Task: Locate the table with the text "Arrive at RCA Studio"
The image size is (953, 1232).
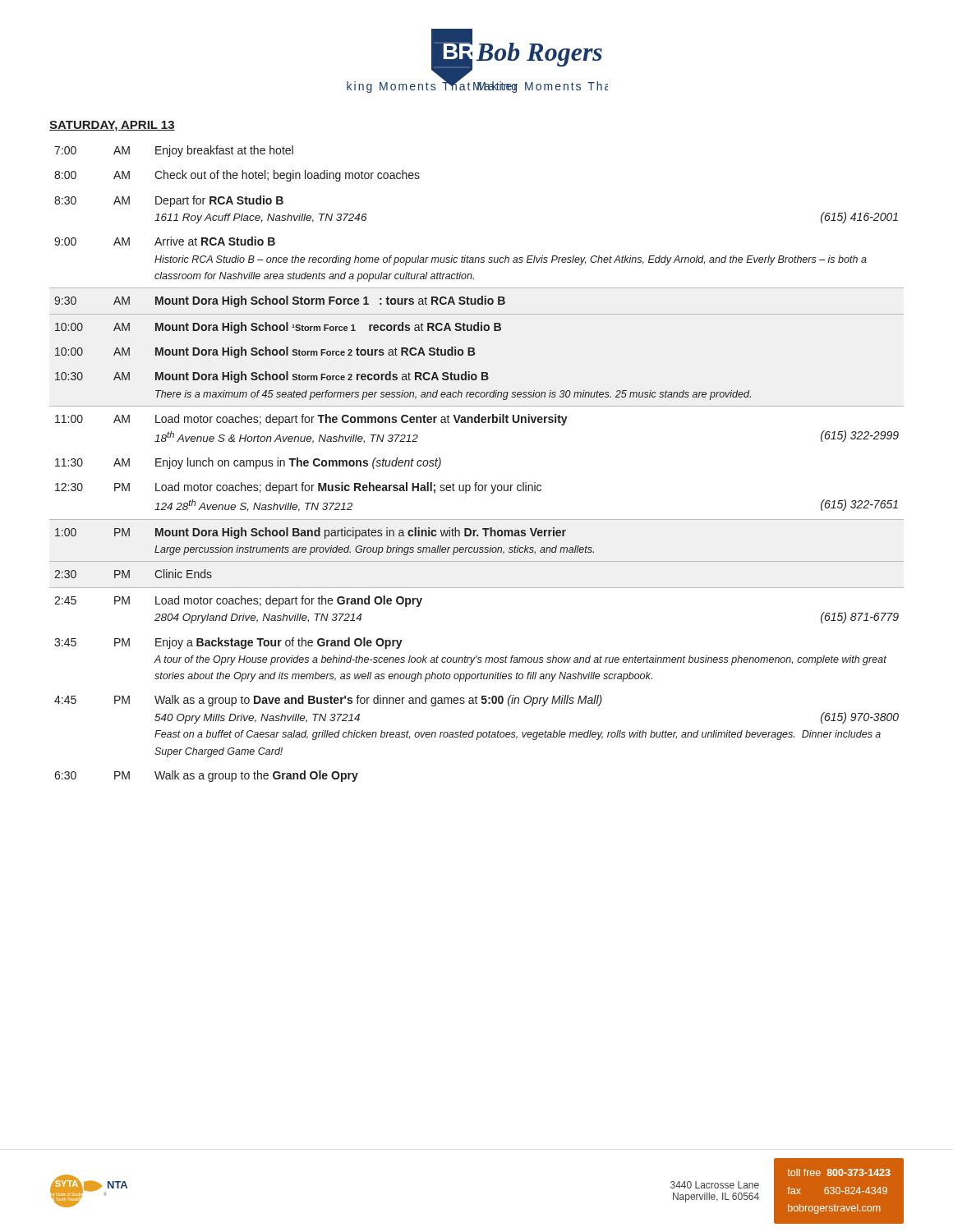Action: point(476,463)
